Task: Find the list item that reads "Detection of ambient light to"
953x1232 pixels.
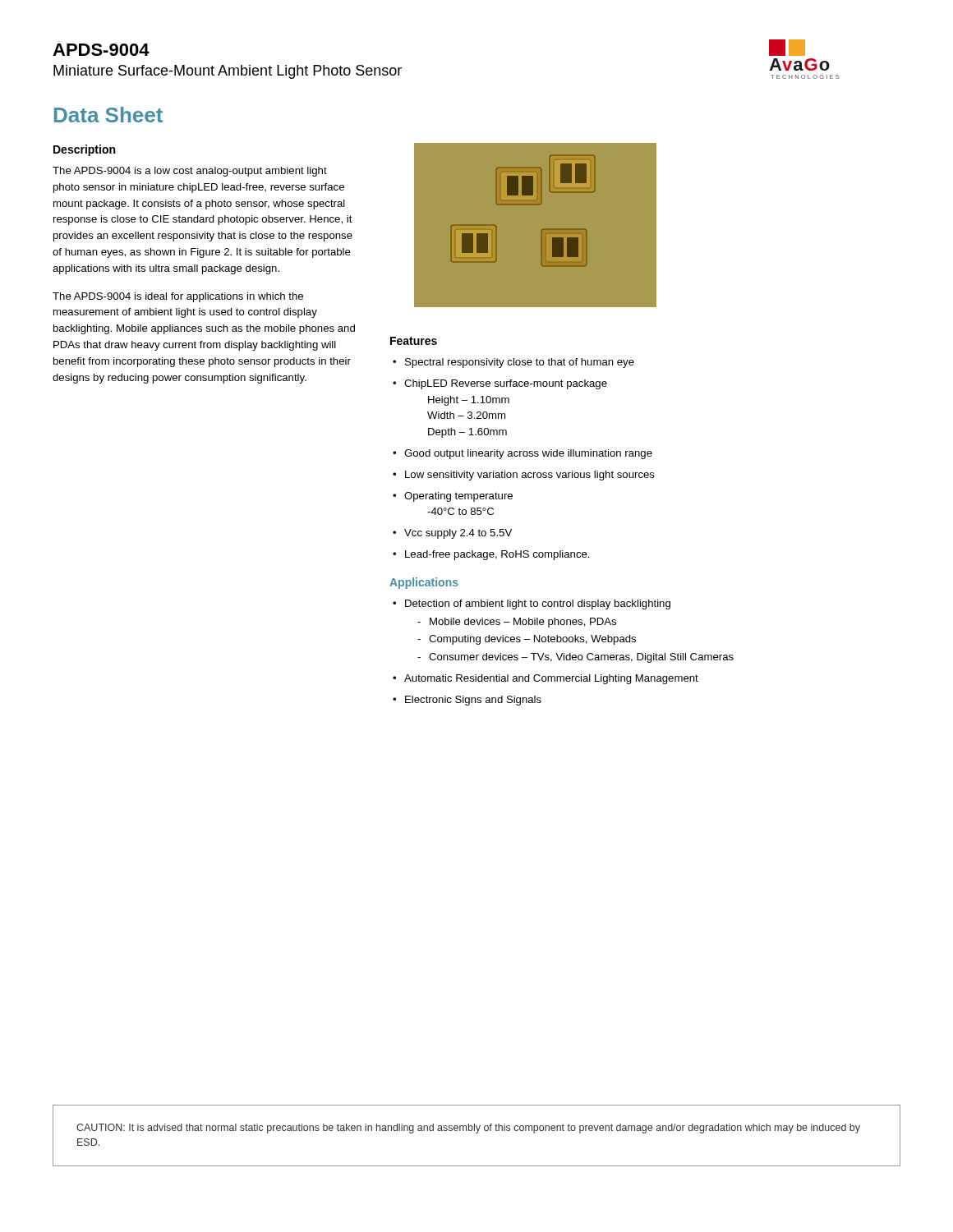Action: click(538, 605)
